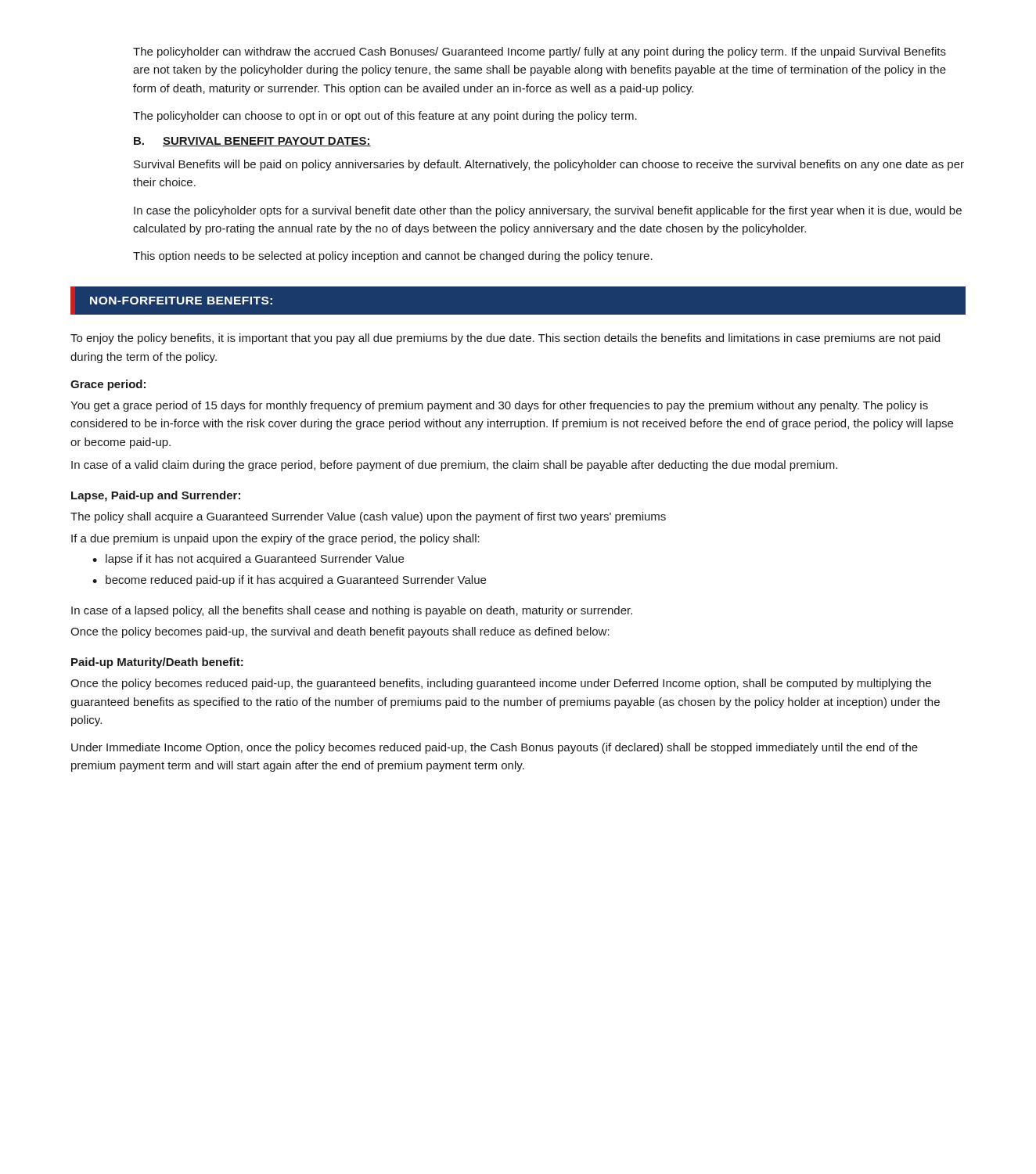The width and height of the screenshot is (1036, 1174).
Task: Find "Grace period:" on this page
Action: pos(108,385)
